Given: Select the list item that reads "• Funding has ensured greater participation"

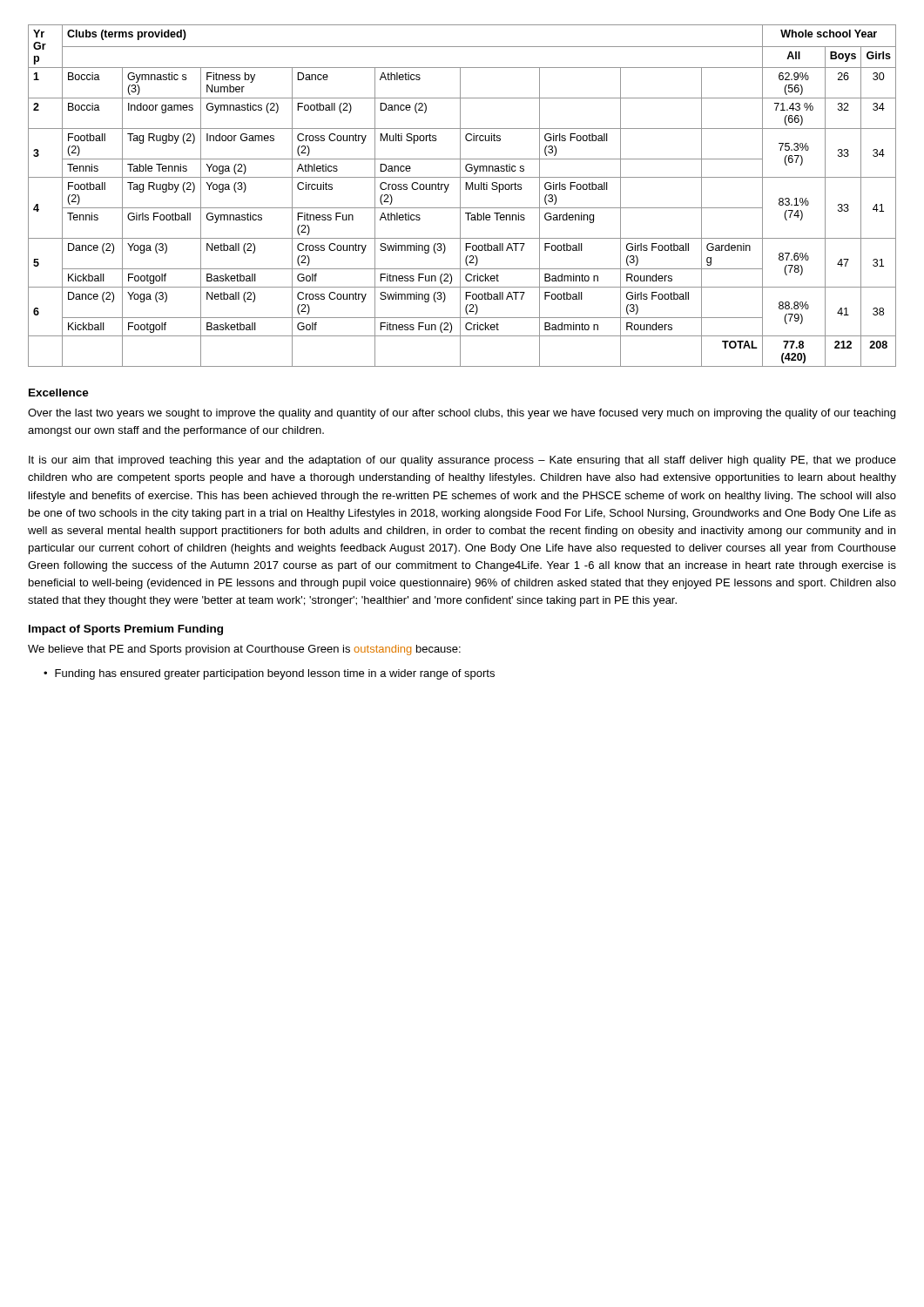Looking at the screenshot, I should [x=269, y=673].
